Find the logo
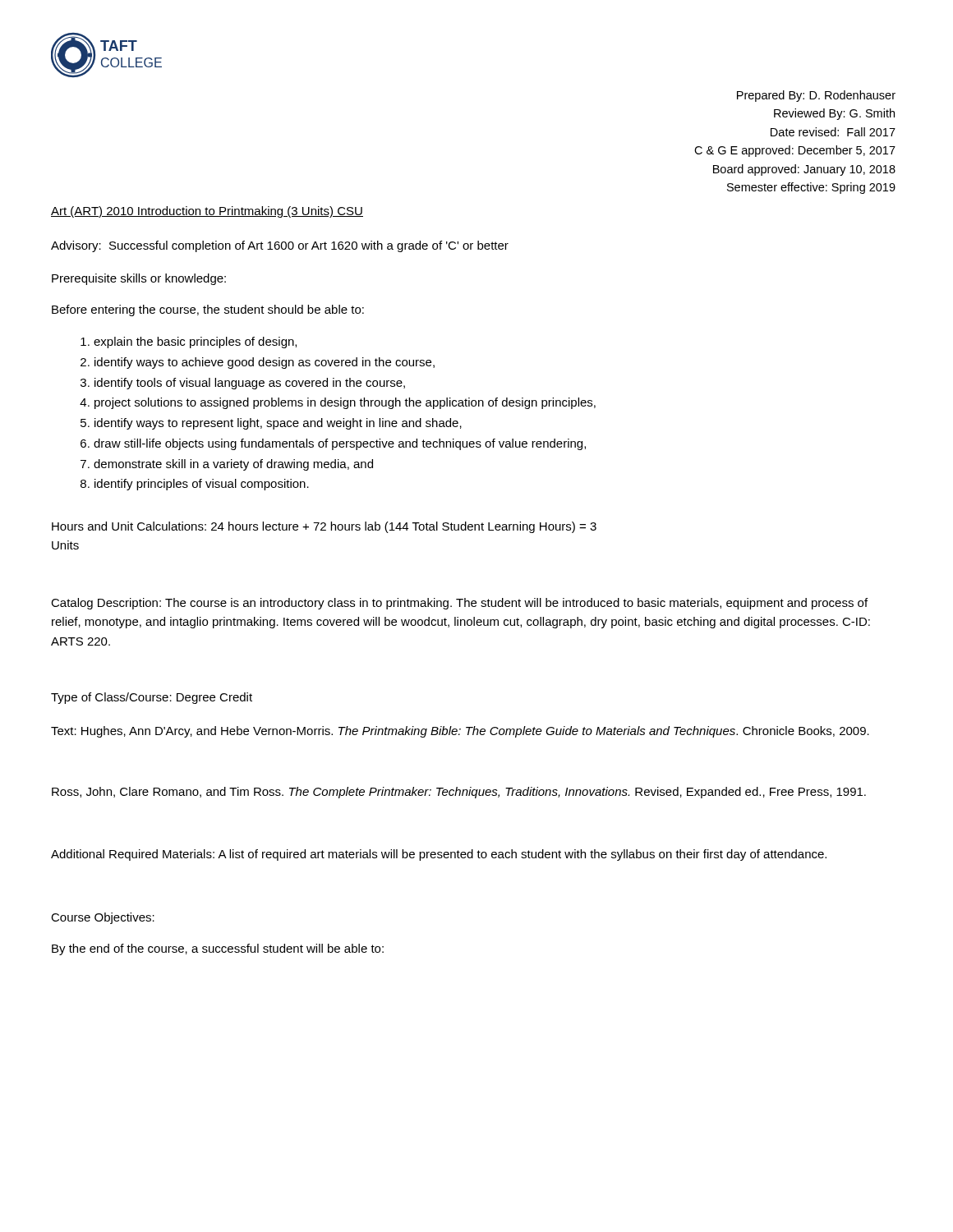 click(141, 55)
